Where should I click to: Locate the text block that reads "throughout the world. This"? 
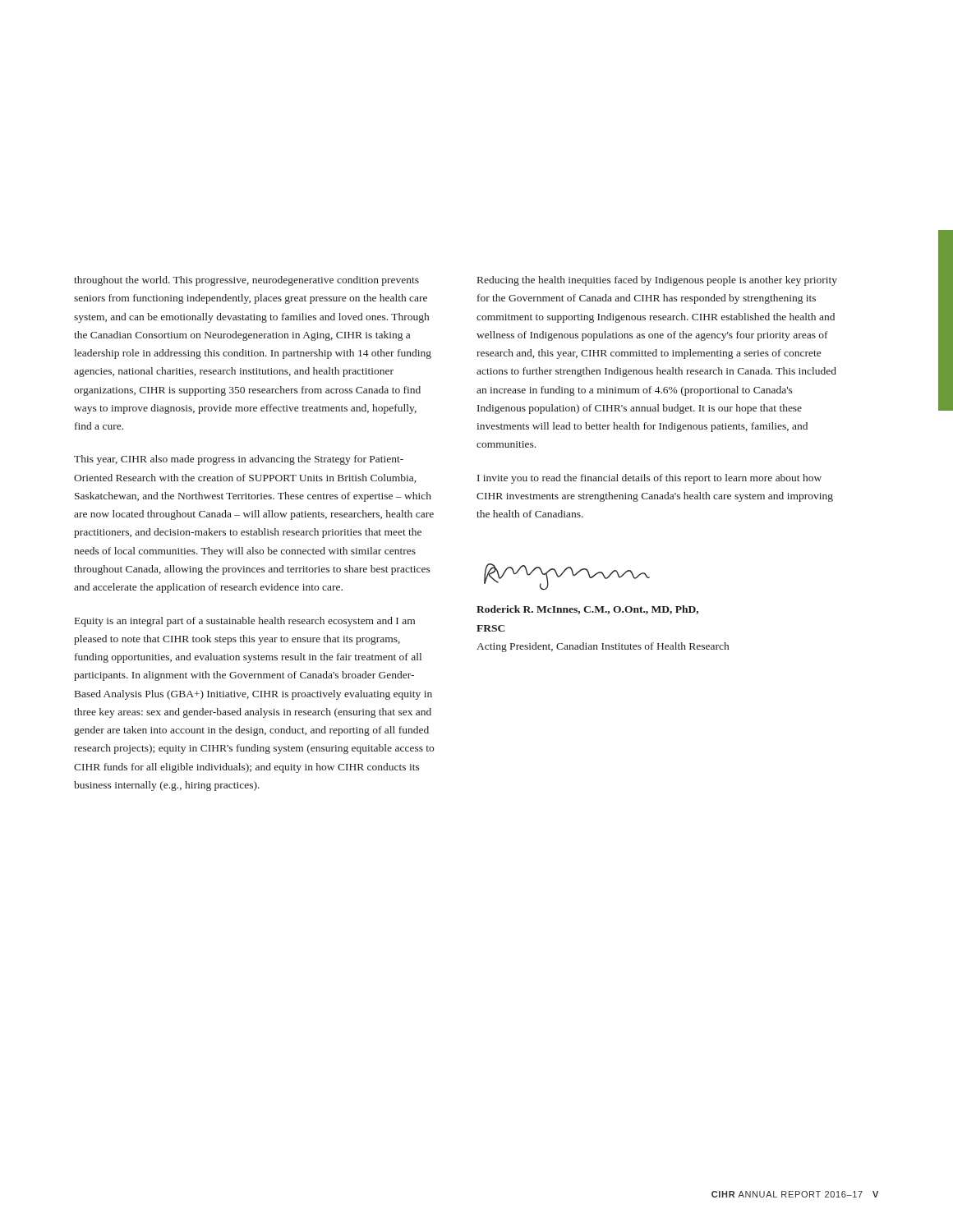click(253, 353)
